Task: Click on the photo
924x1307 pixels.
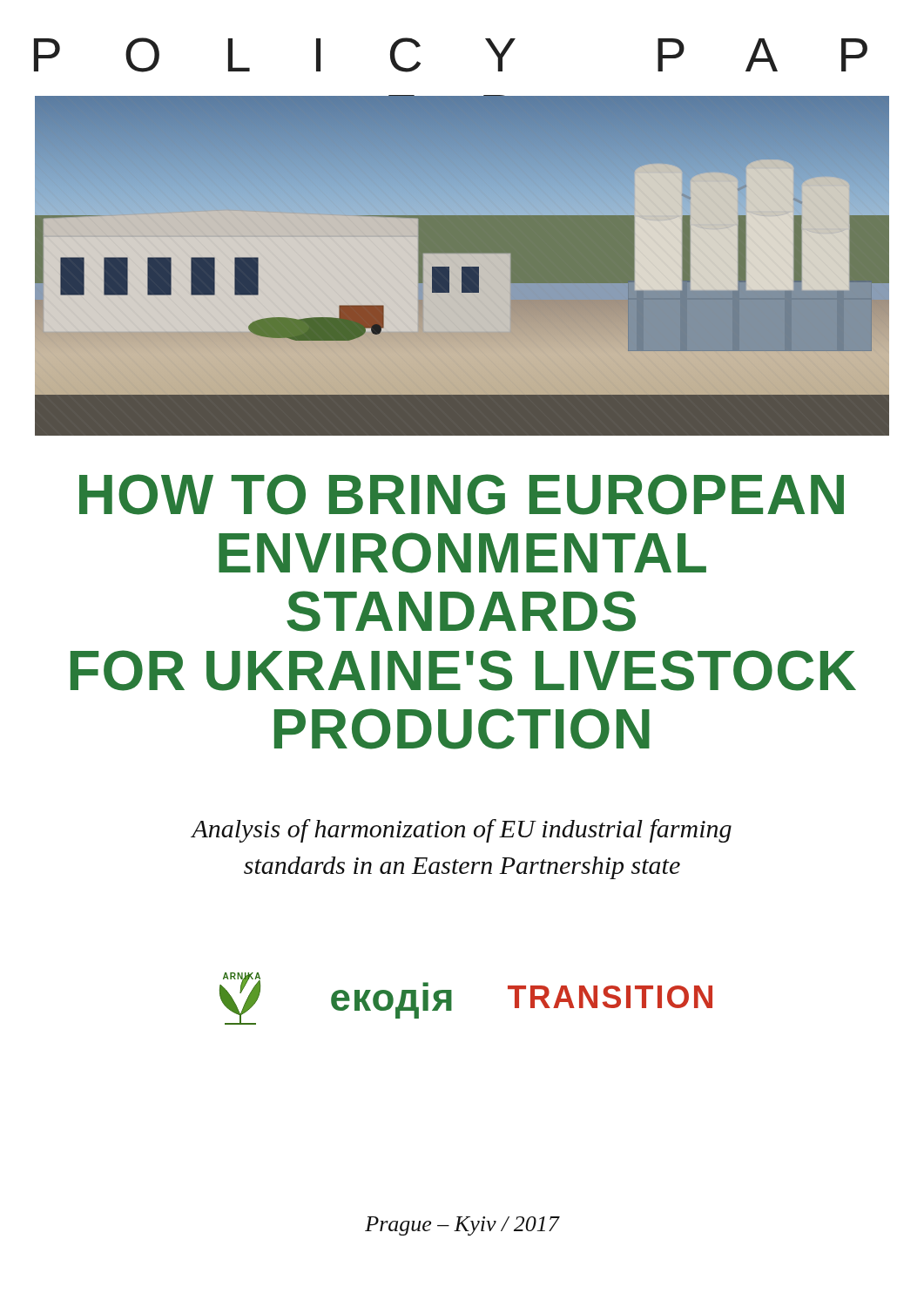Action: [462, 266]
